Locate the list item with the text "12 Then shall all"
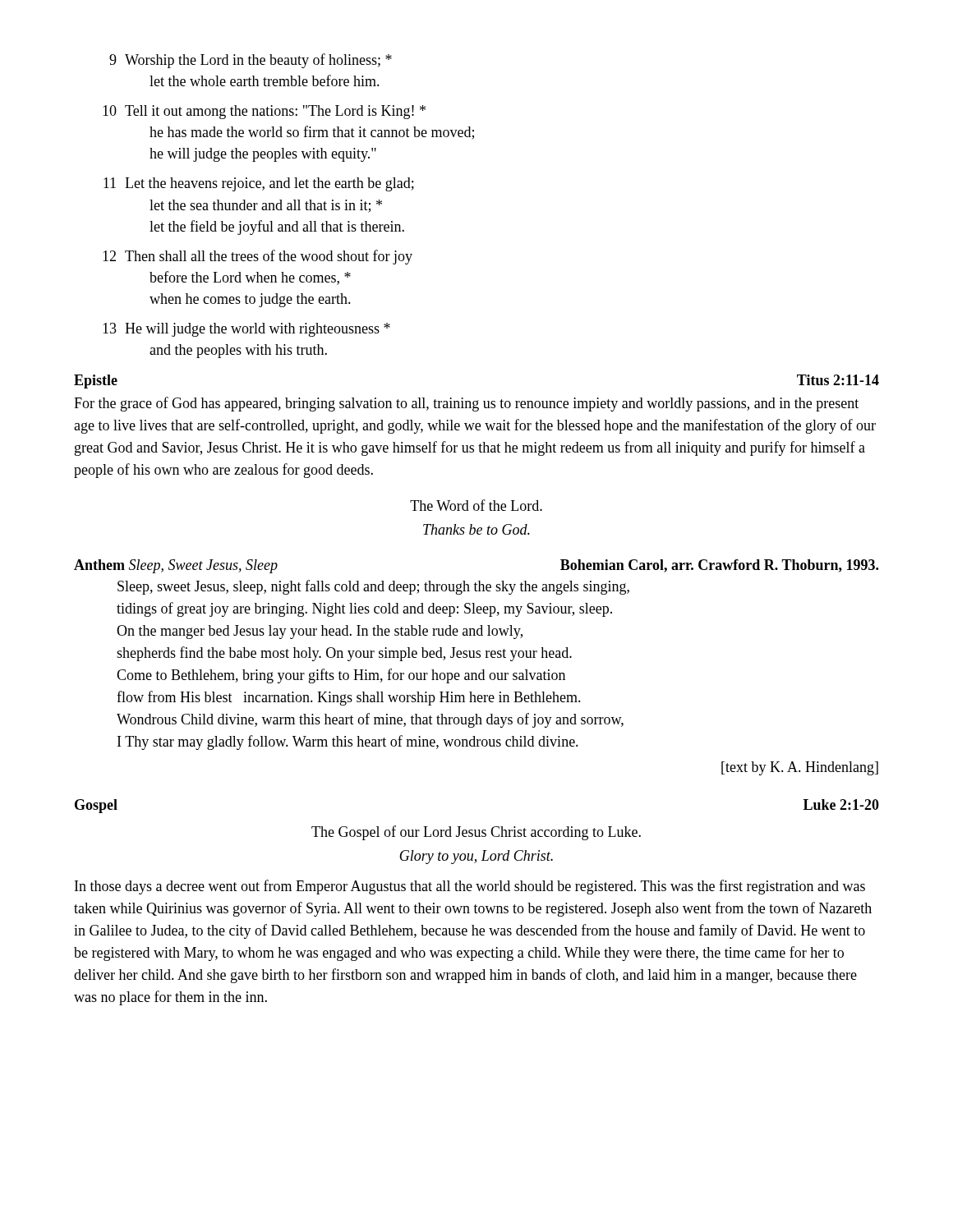This screenshot has width=953, height=1232. (258, 257)
